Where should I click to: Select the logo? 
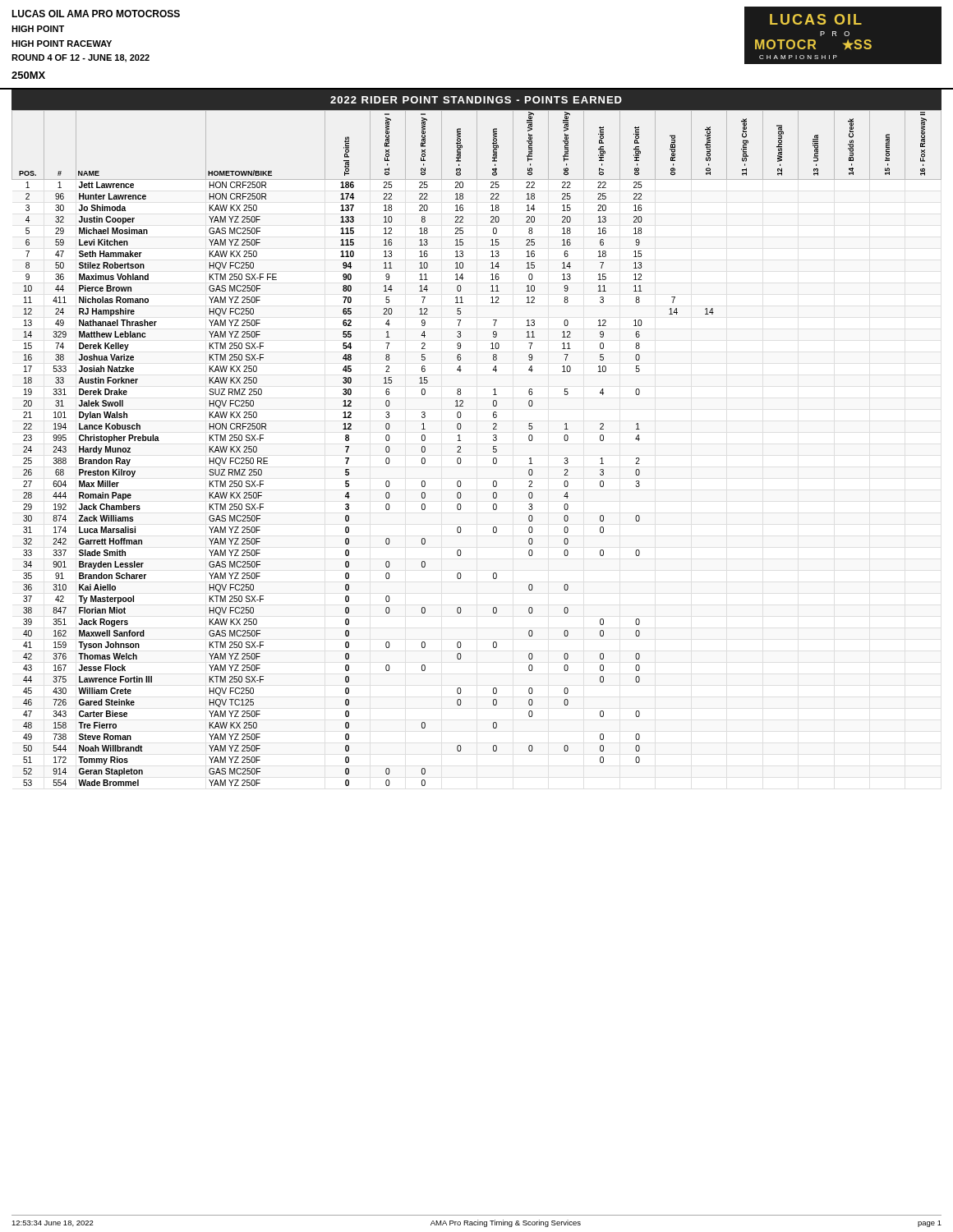click(x=843, y=35)
